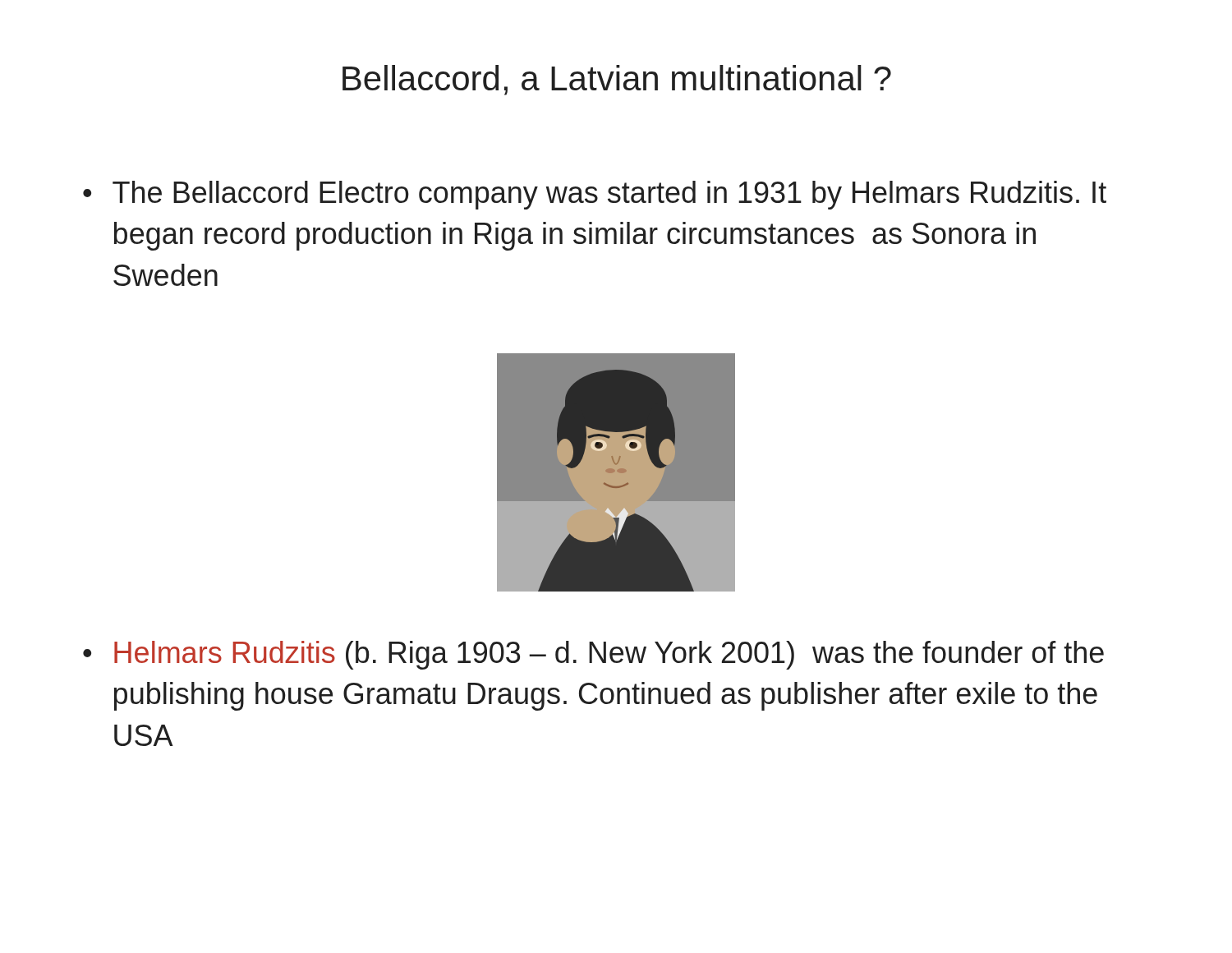Find the block starting "• The Bellaccord Electro"
The height and width of the screenshot is (953, 1232).
tap(616, 235)
